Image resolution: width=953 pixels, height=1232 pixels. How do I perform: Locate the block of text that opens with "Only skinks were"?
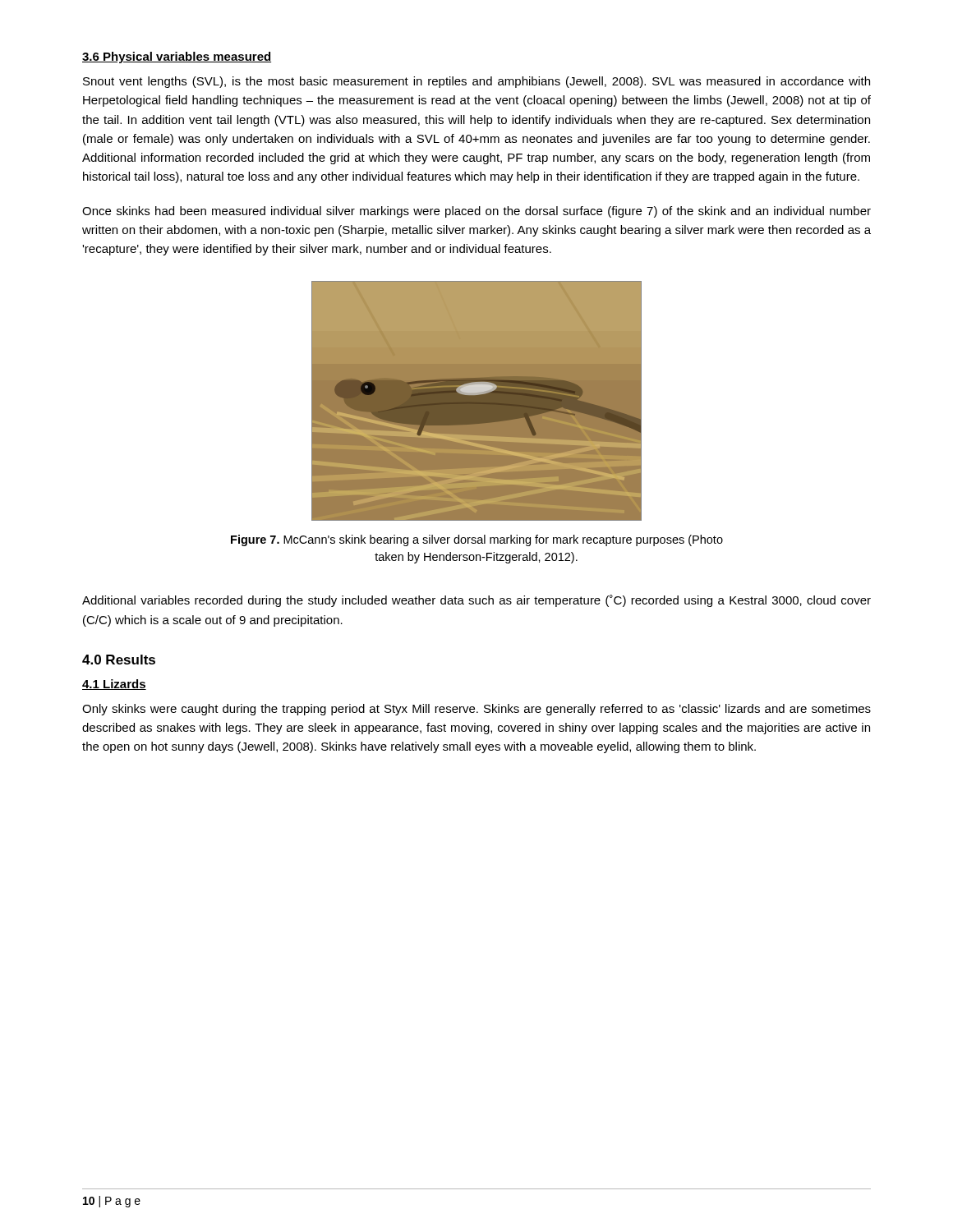(x=476, y=727)
